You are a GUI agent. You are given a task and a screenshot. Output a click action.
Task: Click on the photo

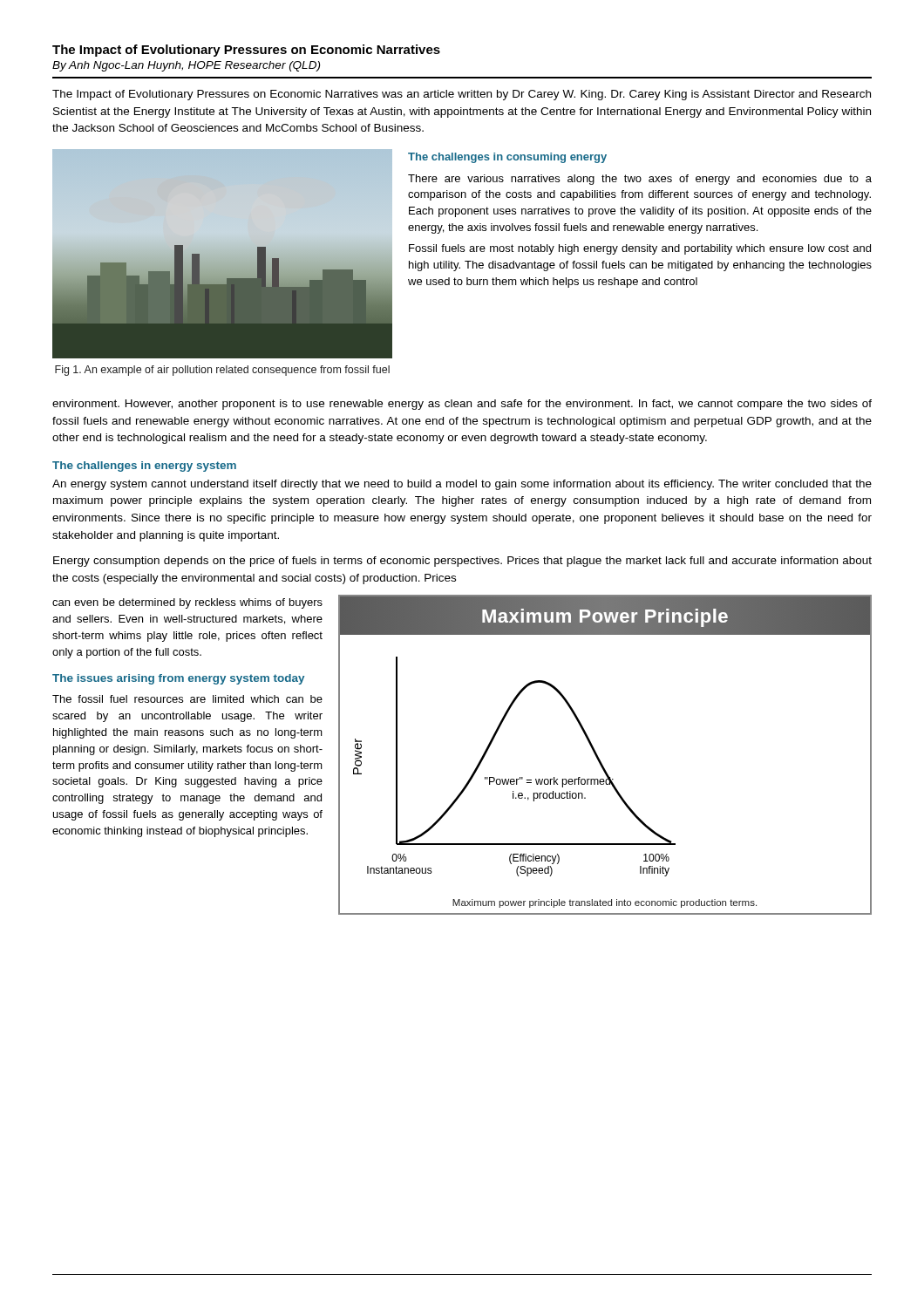[222, 253]
